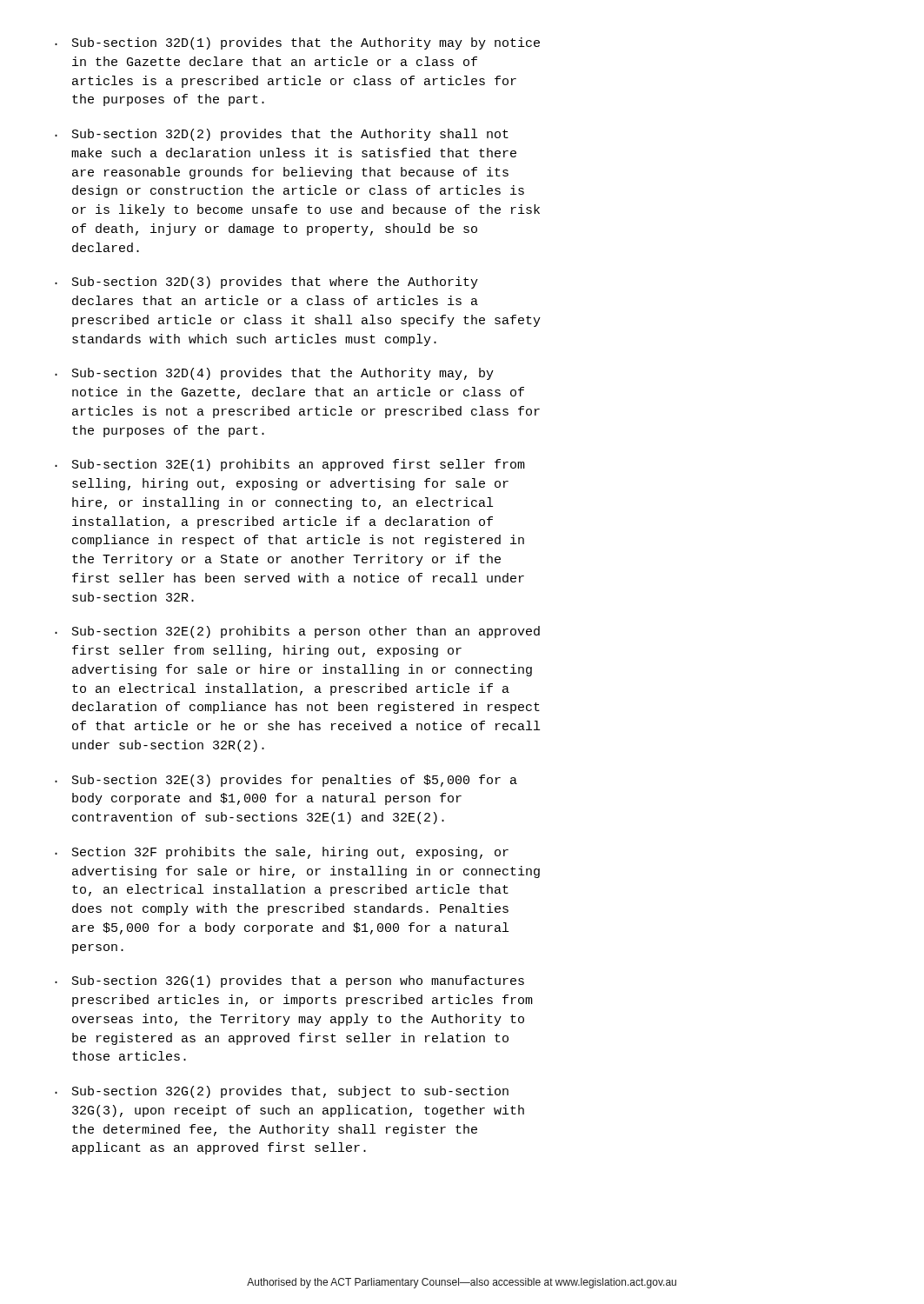Screen dimensions: 1304x924
Task: Find the block on this page that starts ". Sub-section 32D(2) provides"
Action: click(x=296, y=192)
